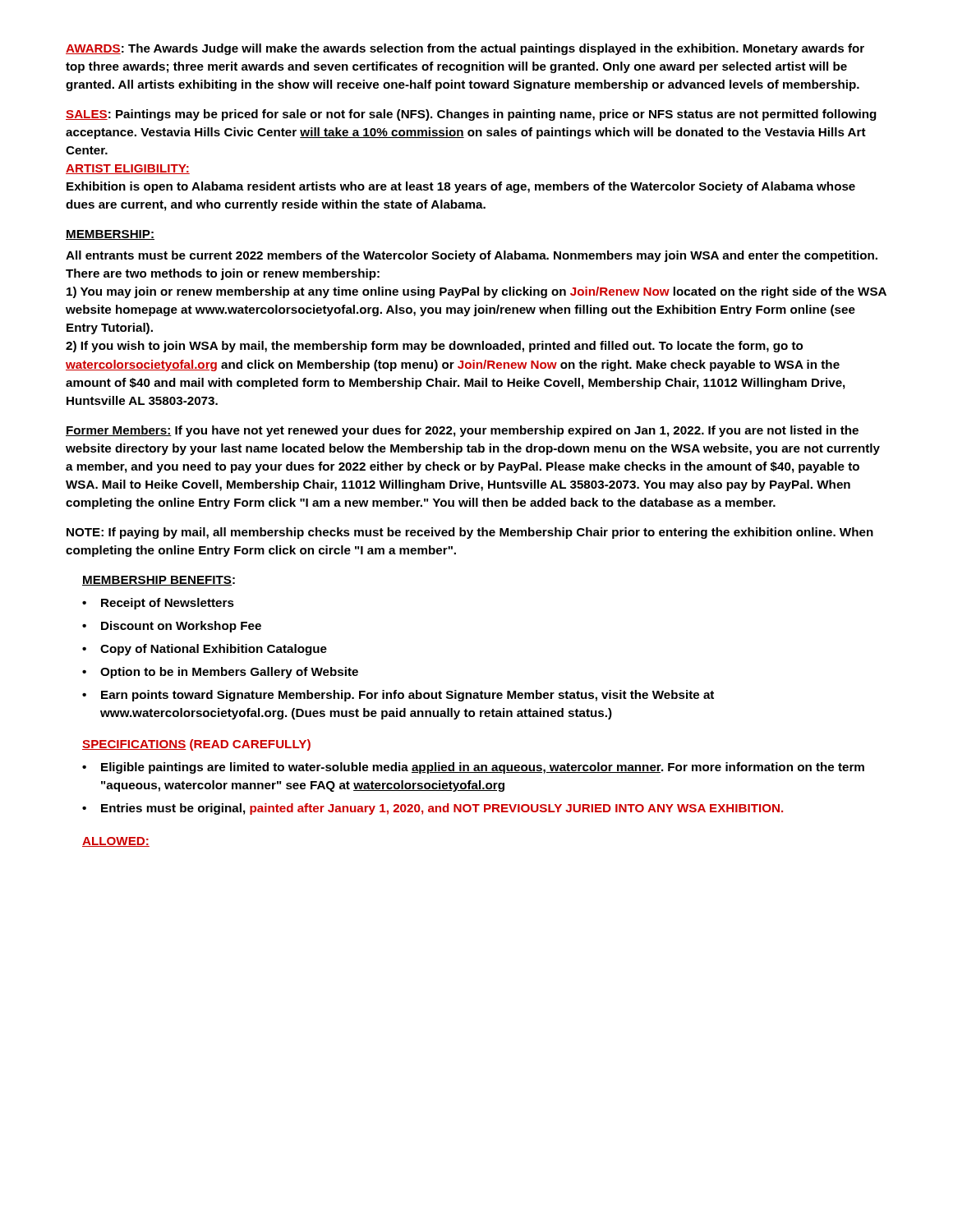Click on the text starting "•Earn points toward"
Image resolution: width=953 pixels, height=1232 pixels.
pyautogui.click(x=485, y=704)
